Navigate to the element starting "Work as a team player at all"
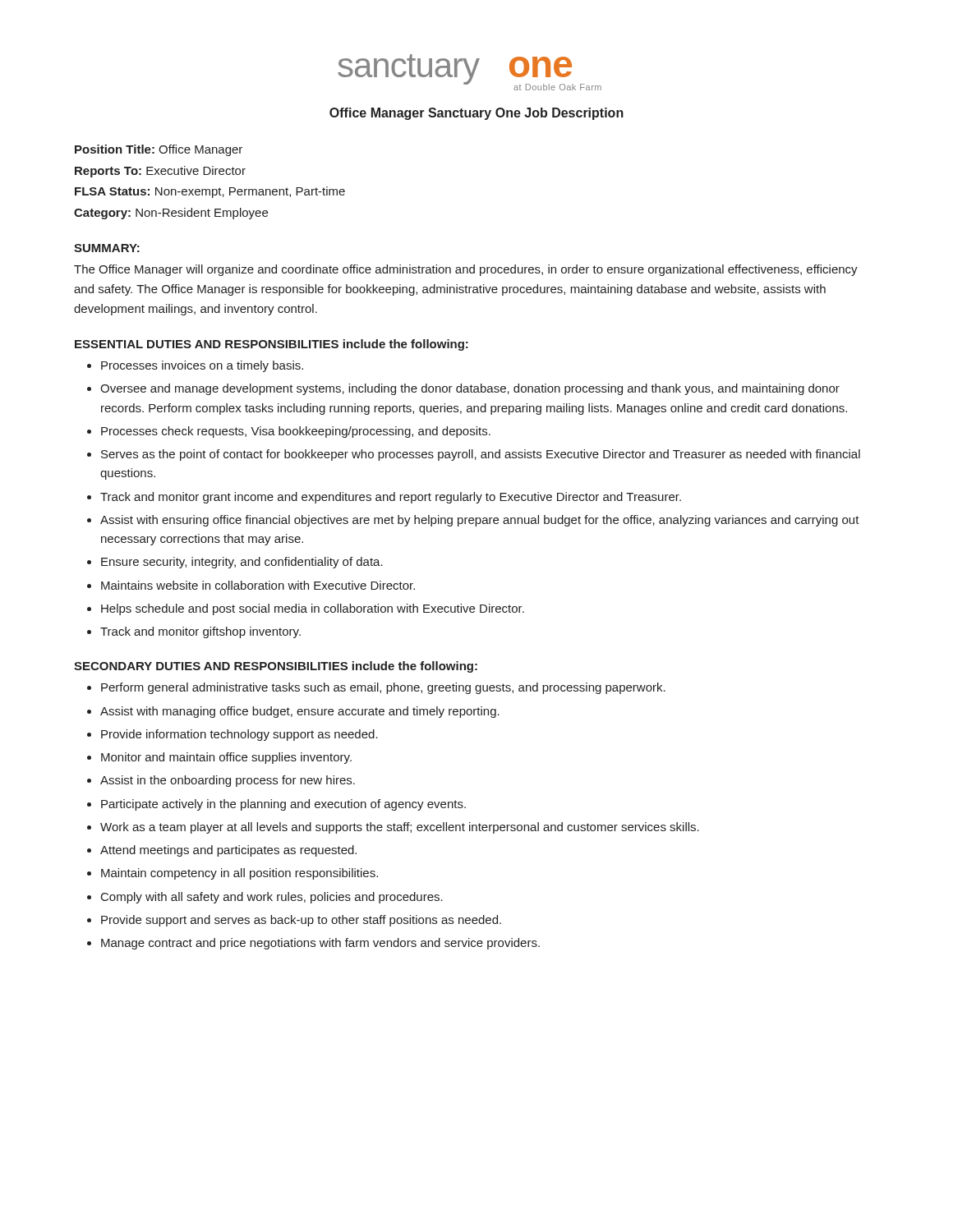The height and width of the screenshot is (1232, 953). 400,826
